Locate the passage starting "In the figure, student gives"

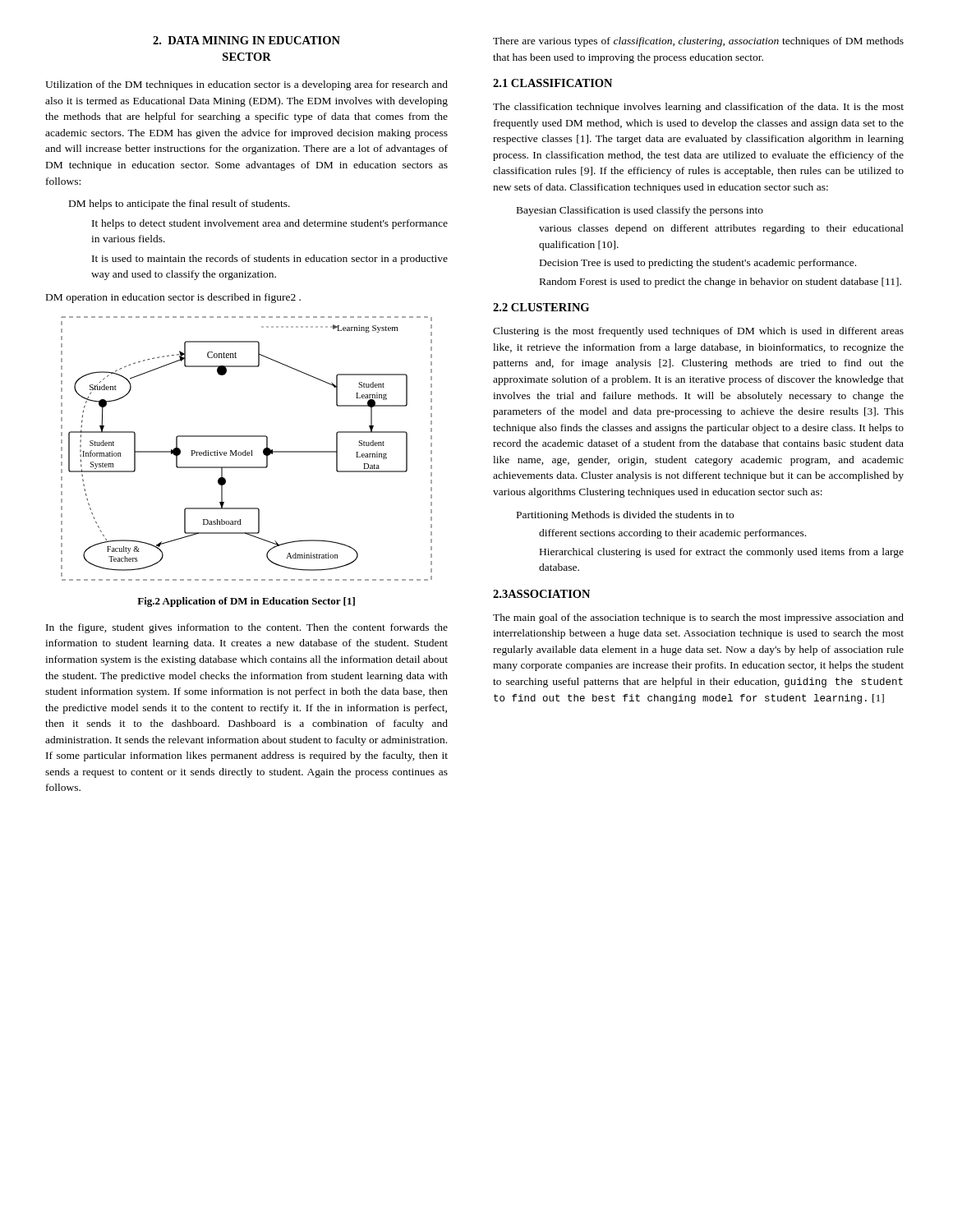coord(246,707)
